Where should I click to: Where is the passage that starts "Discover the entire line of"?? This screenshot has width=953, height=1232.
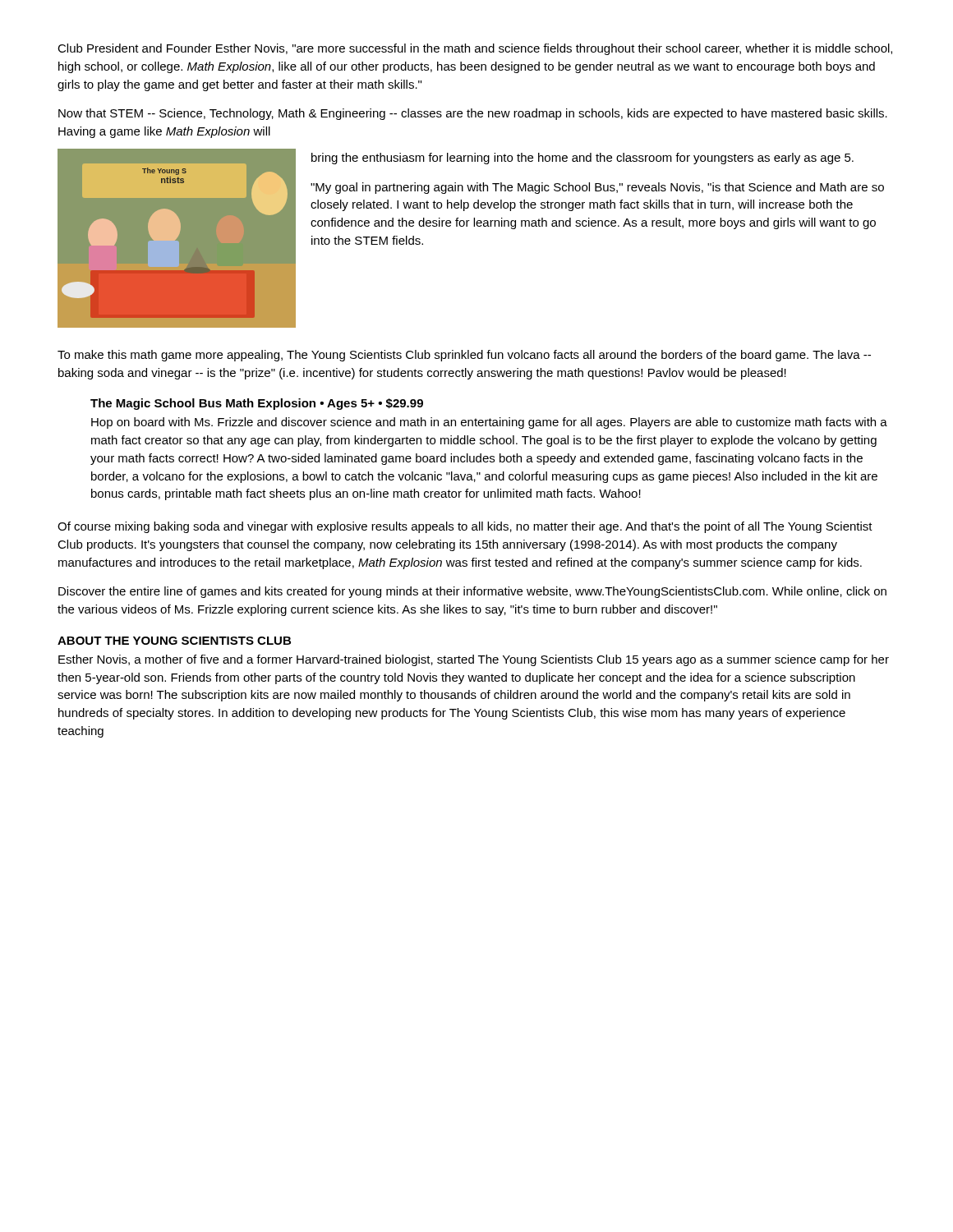[x=476, y=600]
